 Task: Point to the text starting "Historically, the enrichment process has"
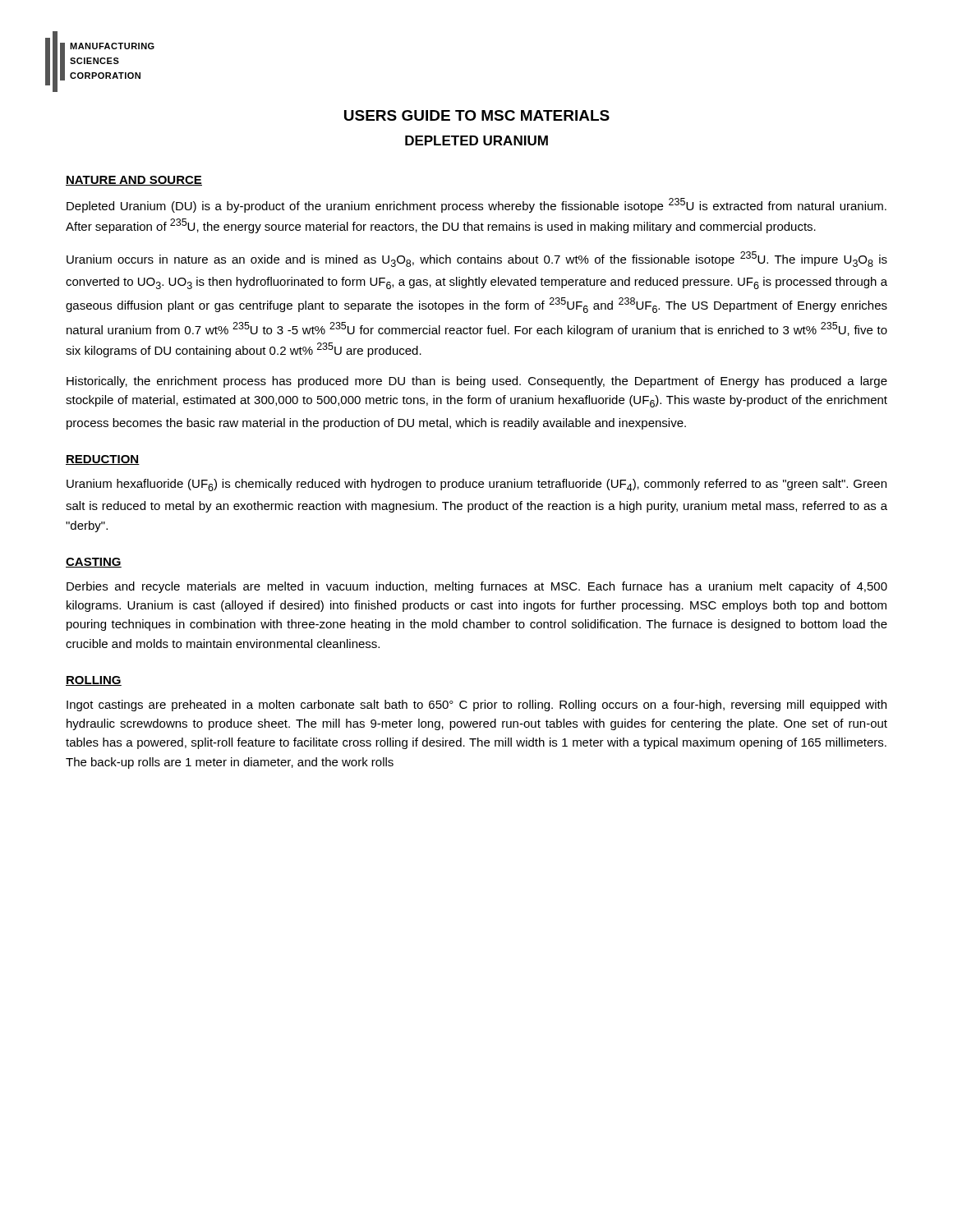[476, 402]
